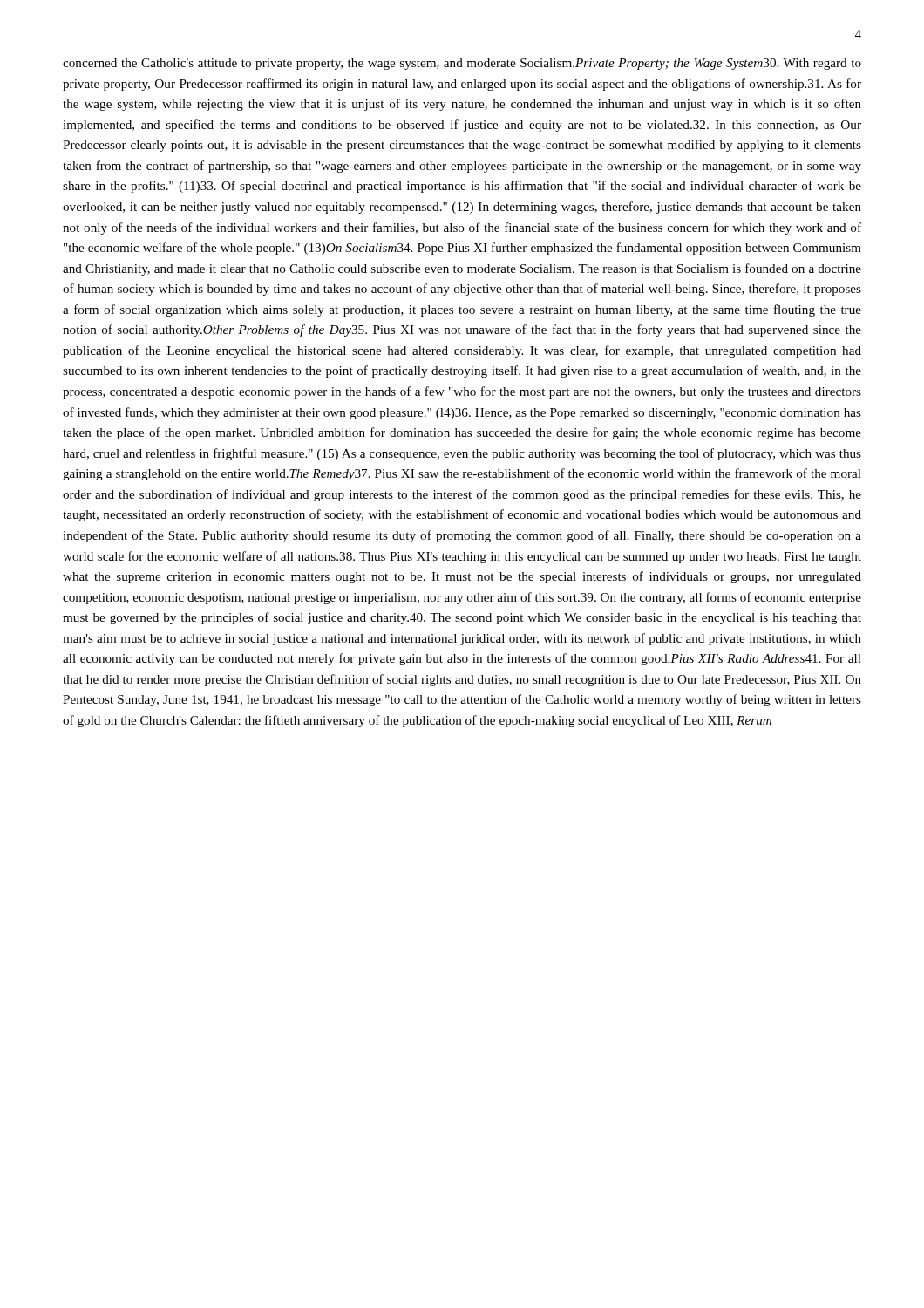Find the block on this page that starts "concerned the Catholic's attitude to private"
The width and height of the screenshot is (924, 1308).
(462, 391)
